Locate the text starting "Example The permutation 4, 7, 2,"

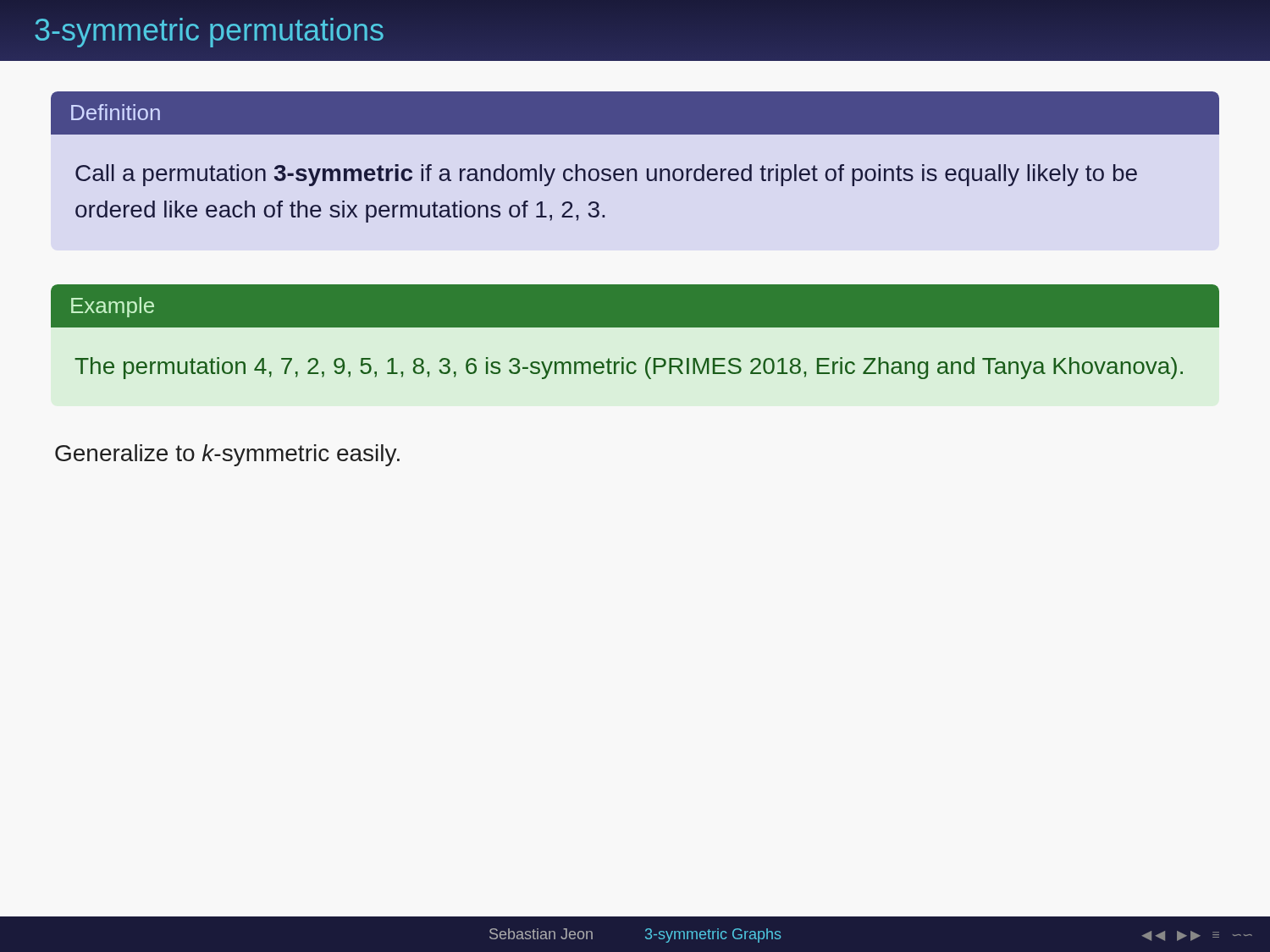tap(635, 345)
